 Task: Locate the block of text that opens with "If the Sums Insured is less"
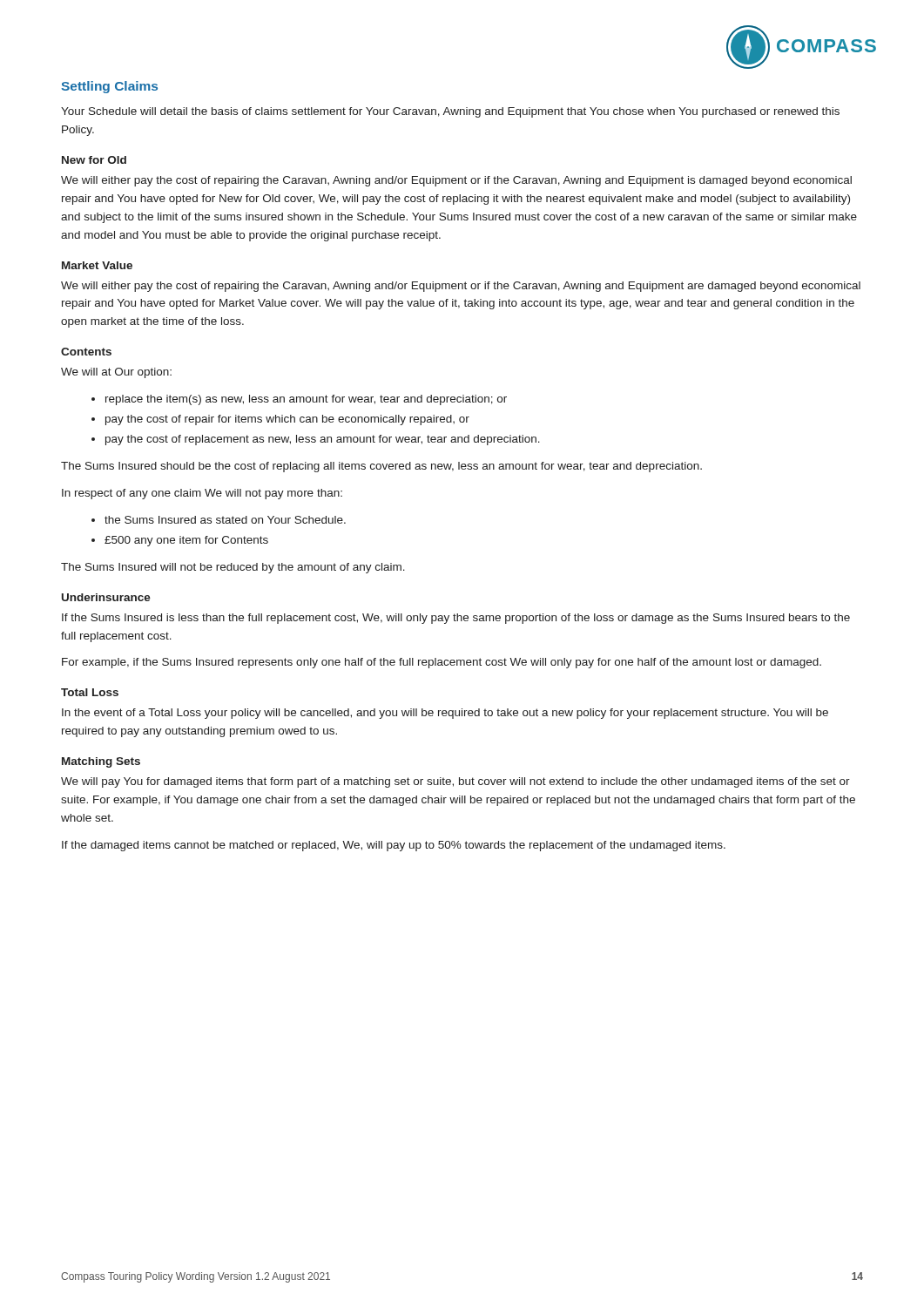pos(456,626)
